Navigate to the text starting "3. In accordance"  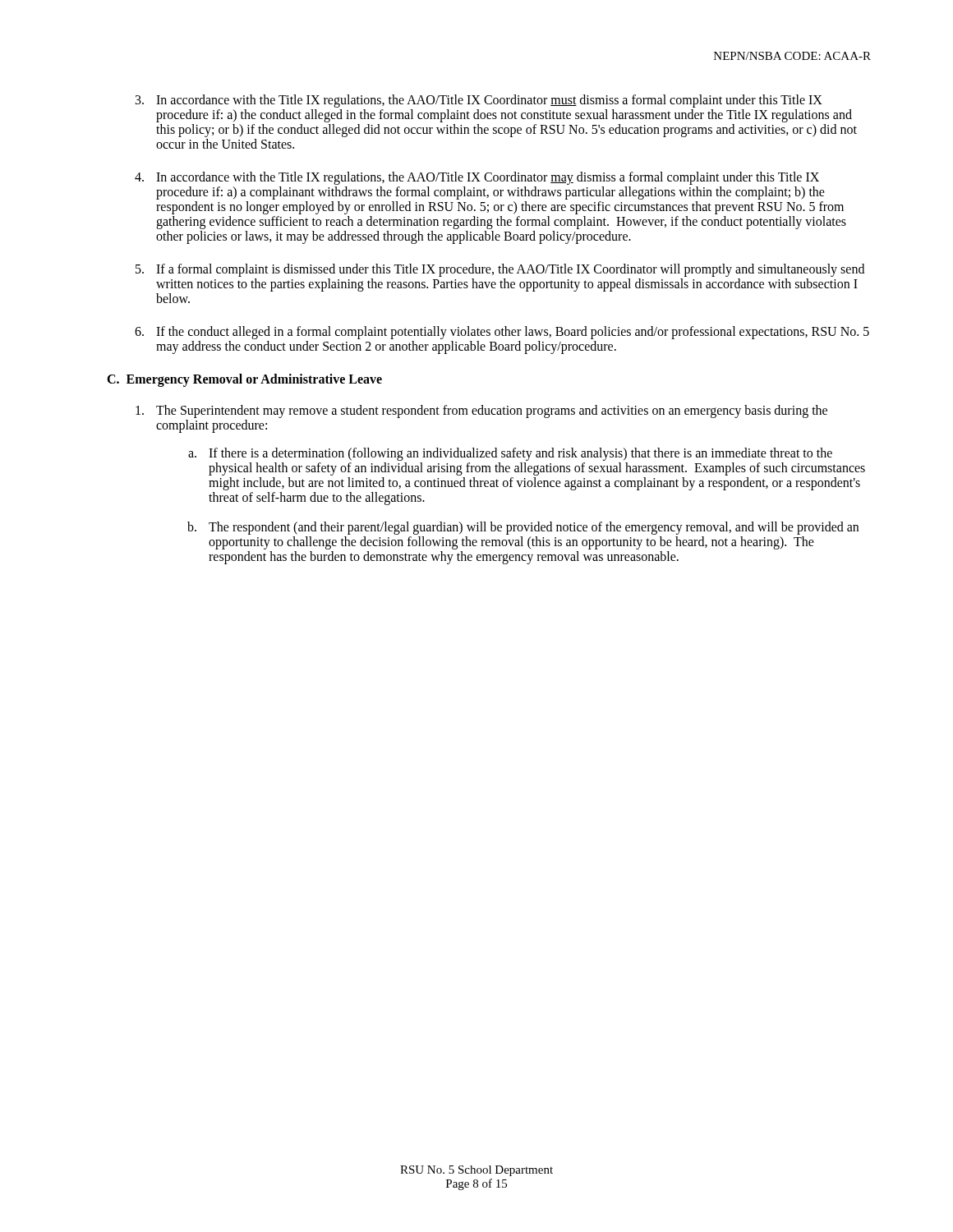489,122
